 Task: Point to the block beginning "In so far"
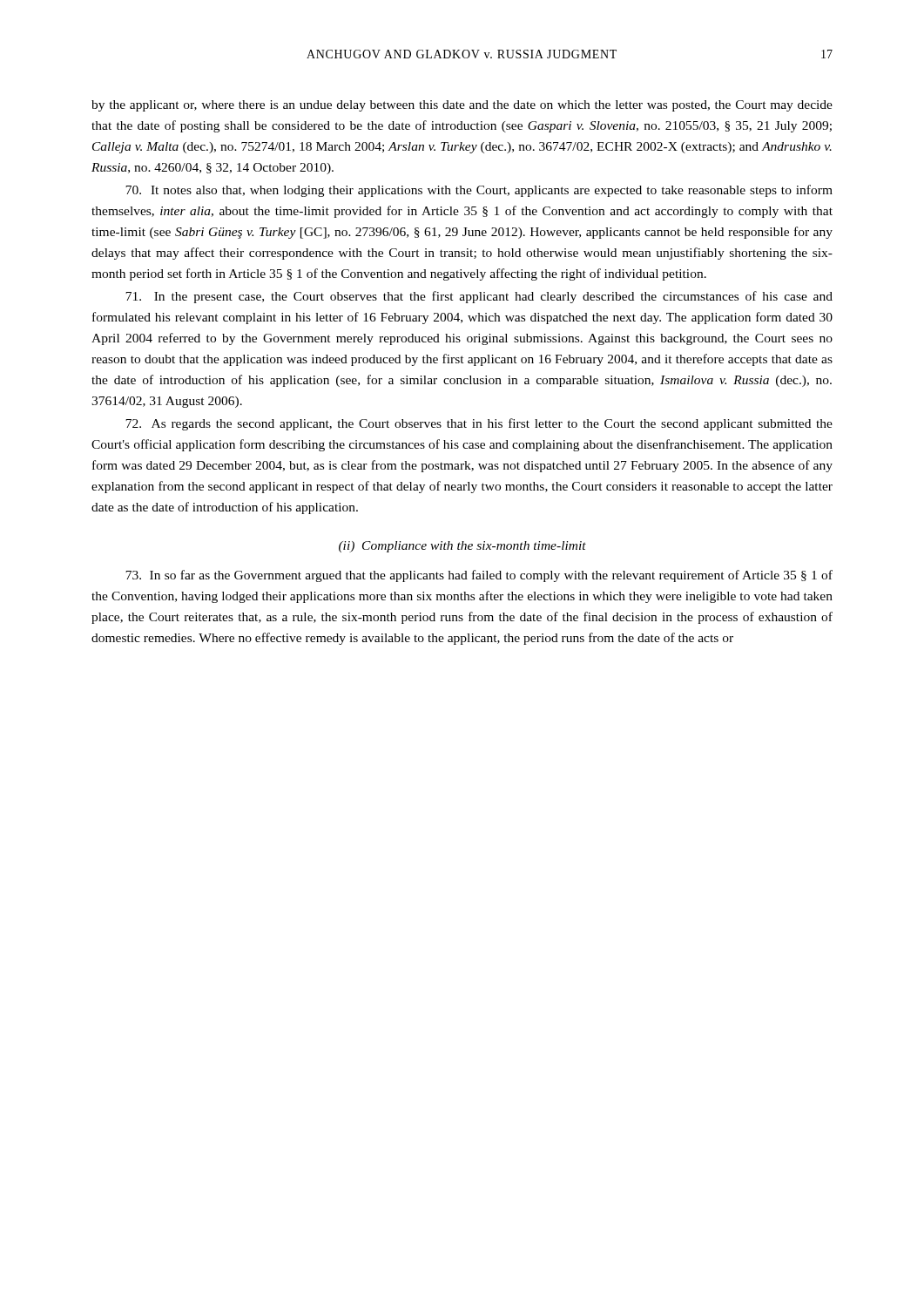point(462,607)
